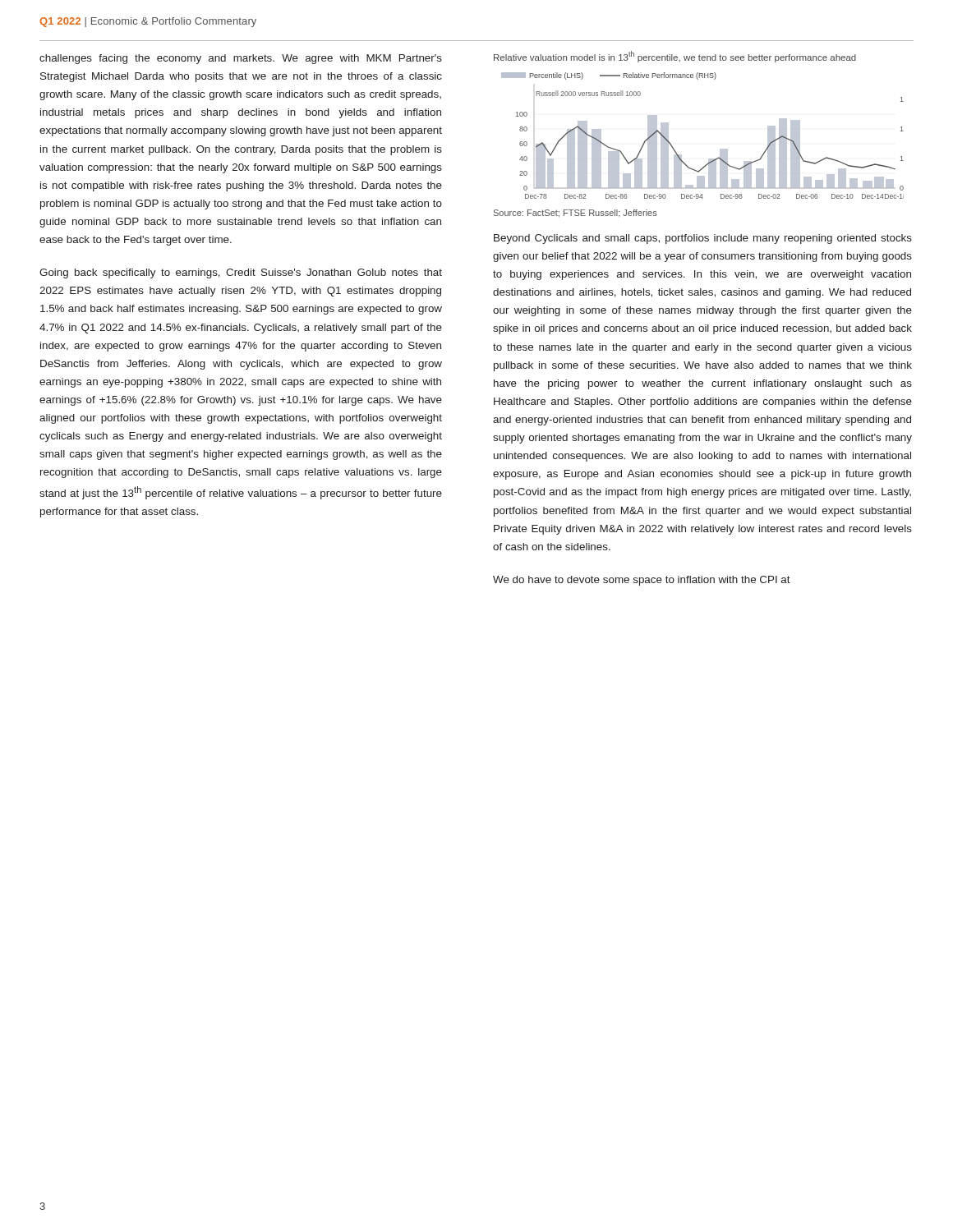Find the text block that reads "We do have to devote"
953x1232 pixels.
(641, 579)
